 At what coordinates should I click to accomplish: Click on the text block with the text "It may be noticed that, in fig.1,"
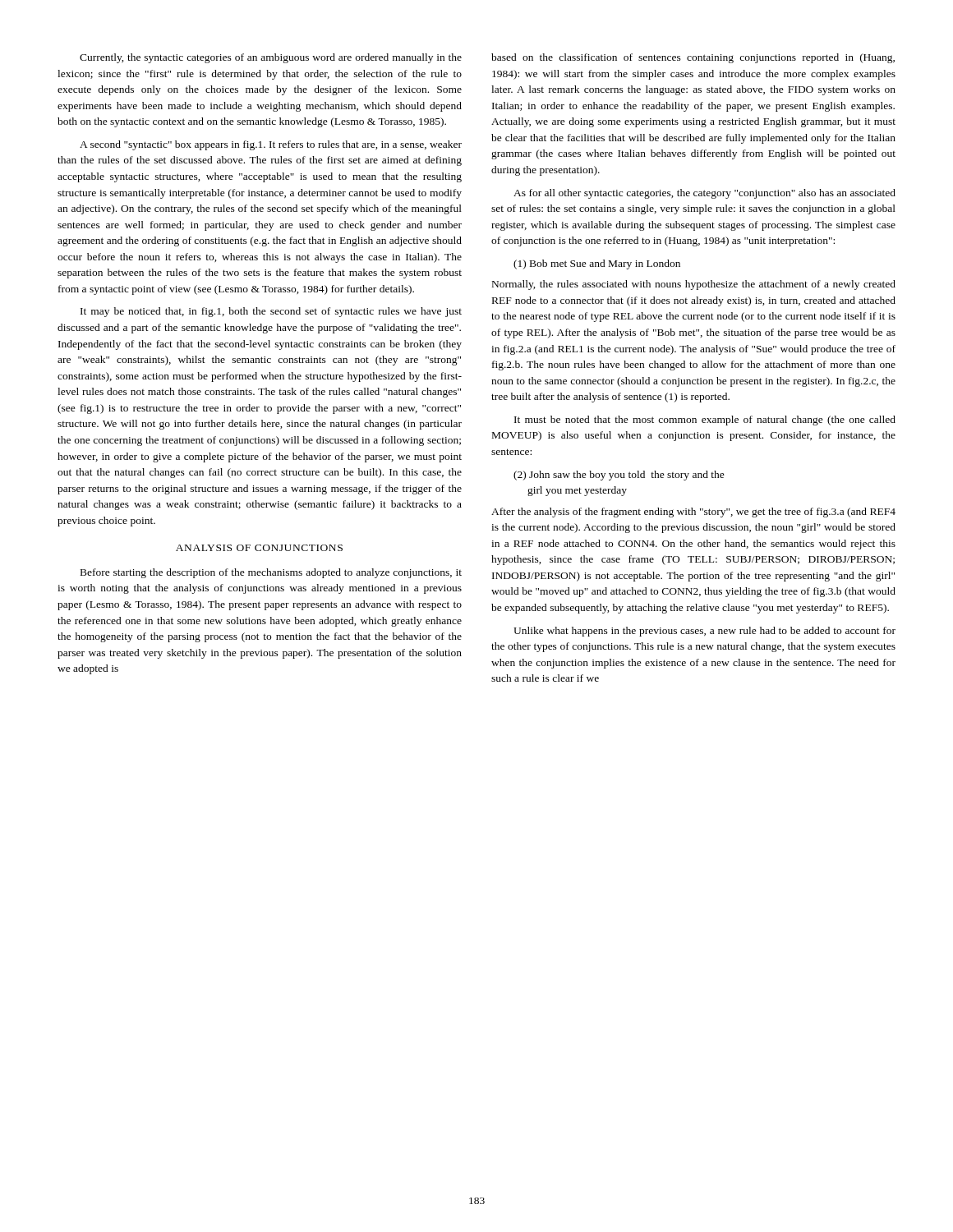pos(260,416)
